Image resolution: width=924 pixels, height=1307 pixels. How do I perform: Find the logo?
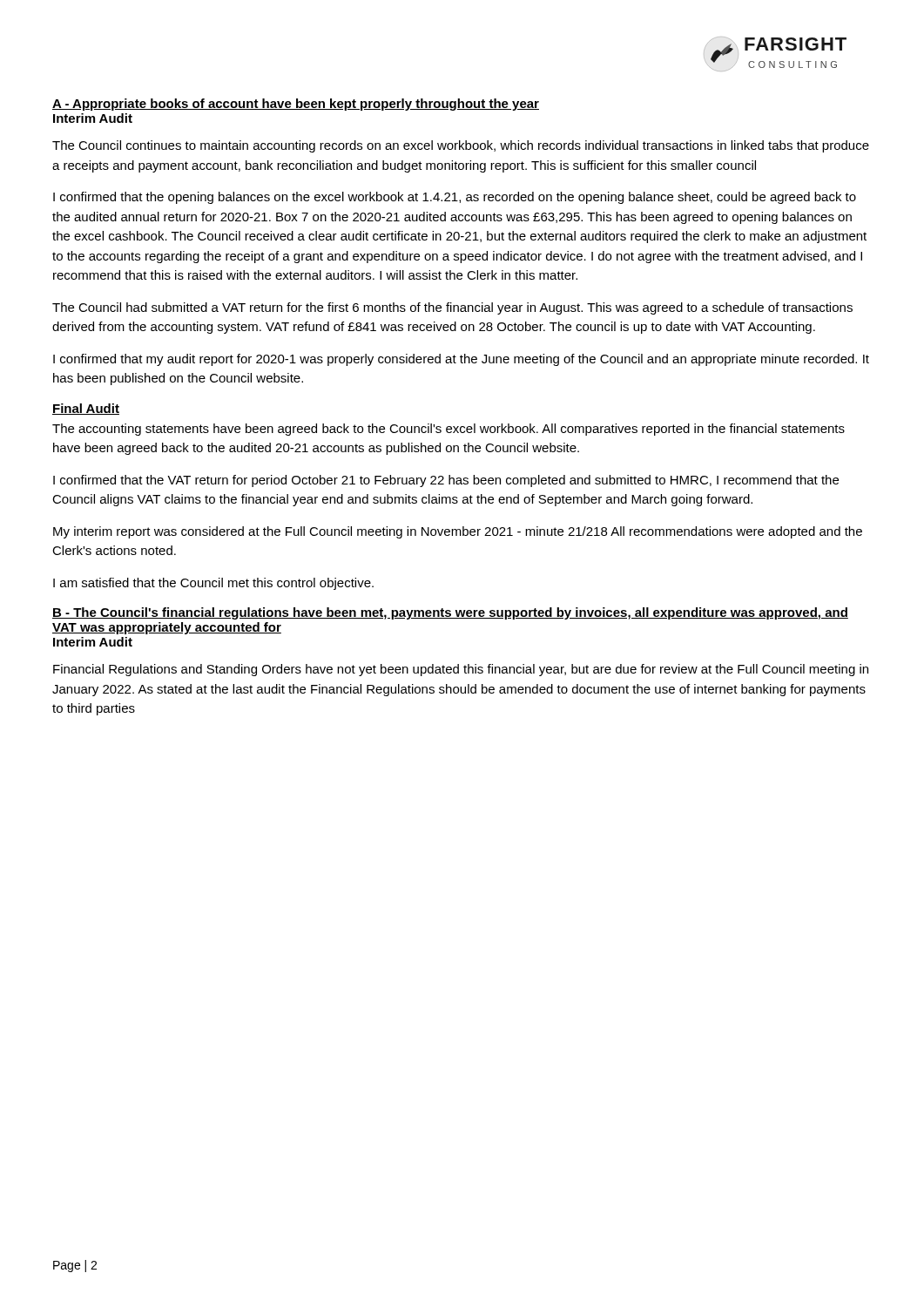[785, 58]
